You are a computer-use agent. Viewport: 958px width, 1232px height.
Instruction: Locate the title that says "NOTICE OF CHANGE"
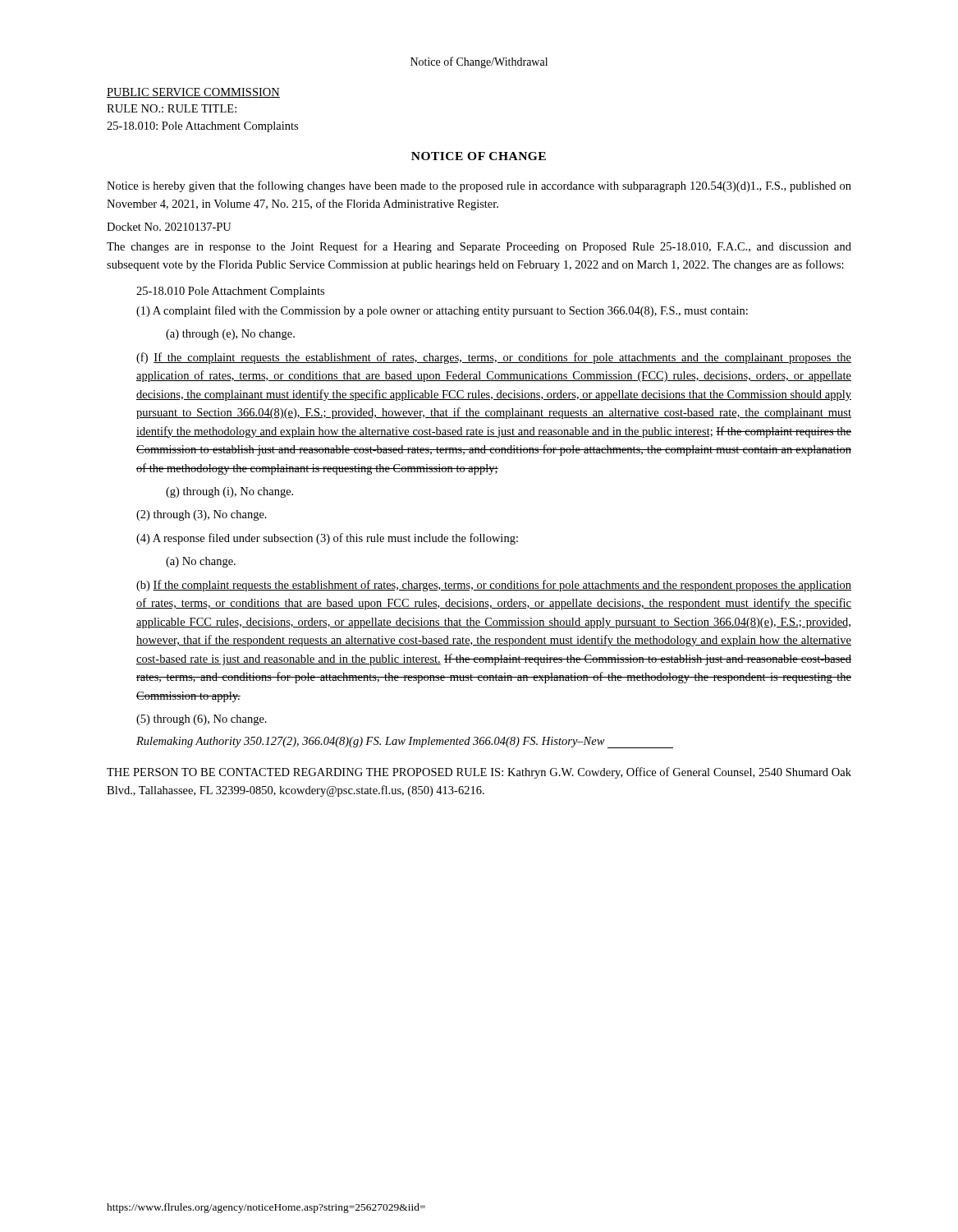tap(479, 156)
